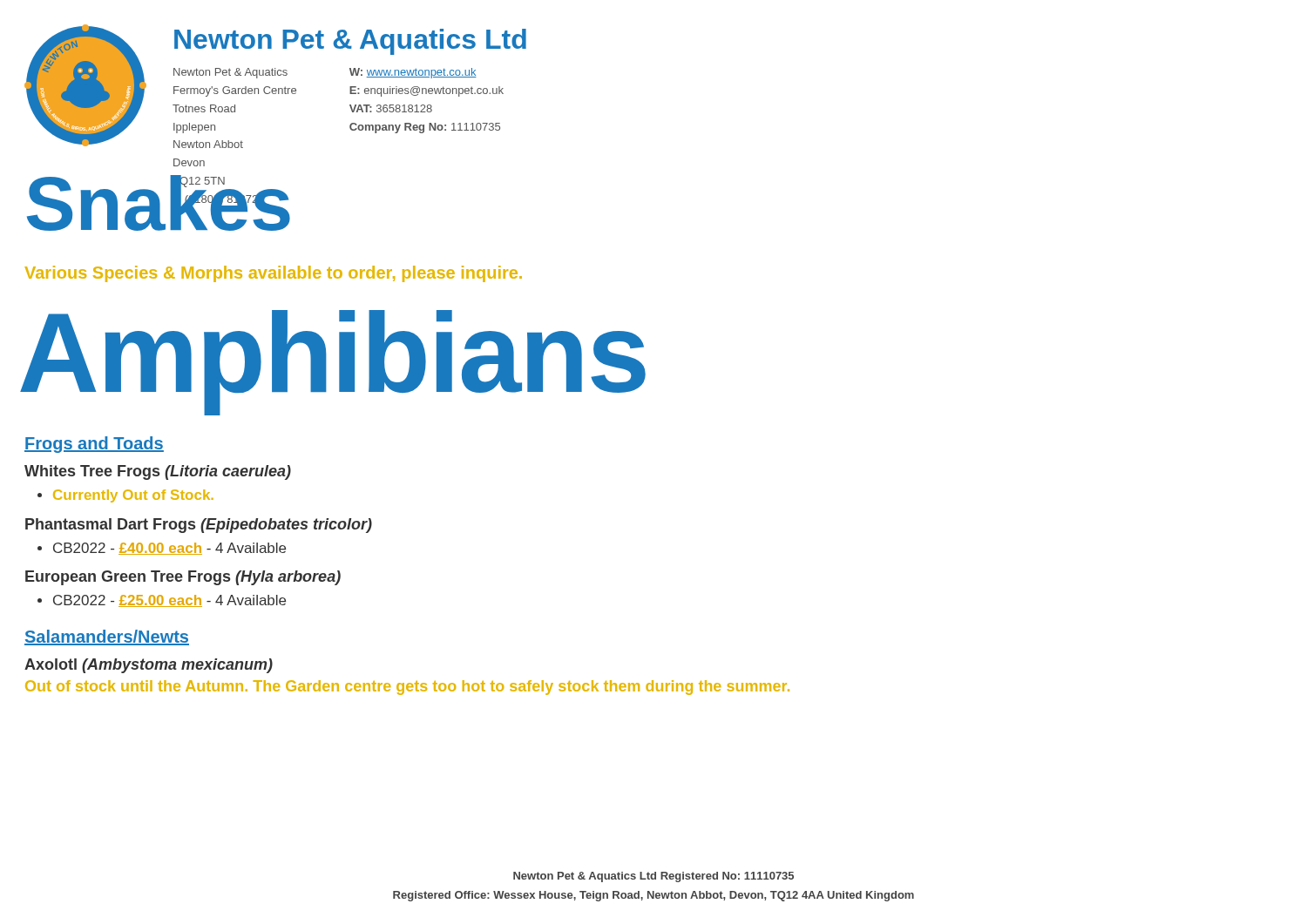This screenshot has height=924, width=1307.
Task: Find the region starting "CB2022 - £40.00 each - 4 Available"
Action: click(x=170, y=548)
